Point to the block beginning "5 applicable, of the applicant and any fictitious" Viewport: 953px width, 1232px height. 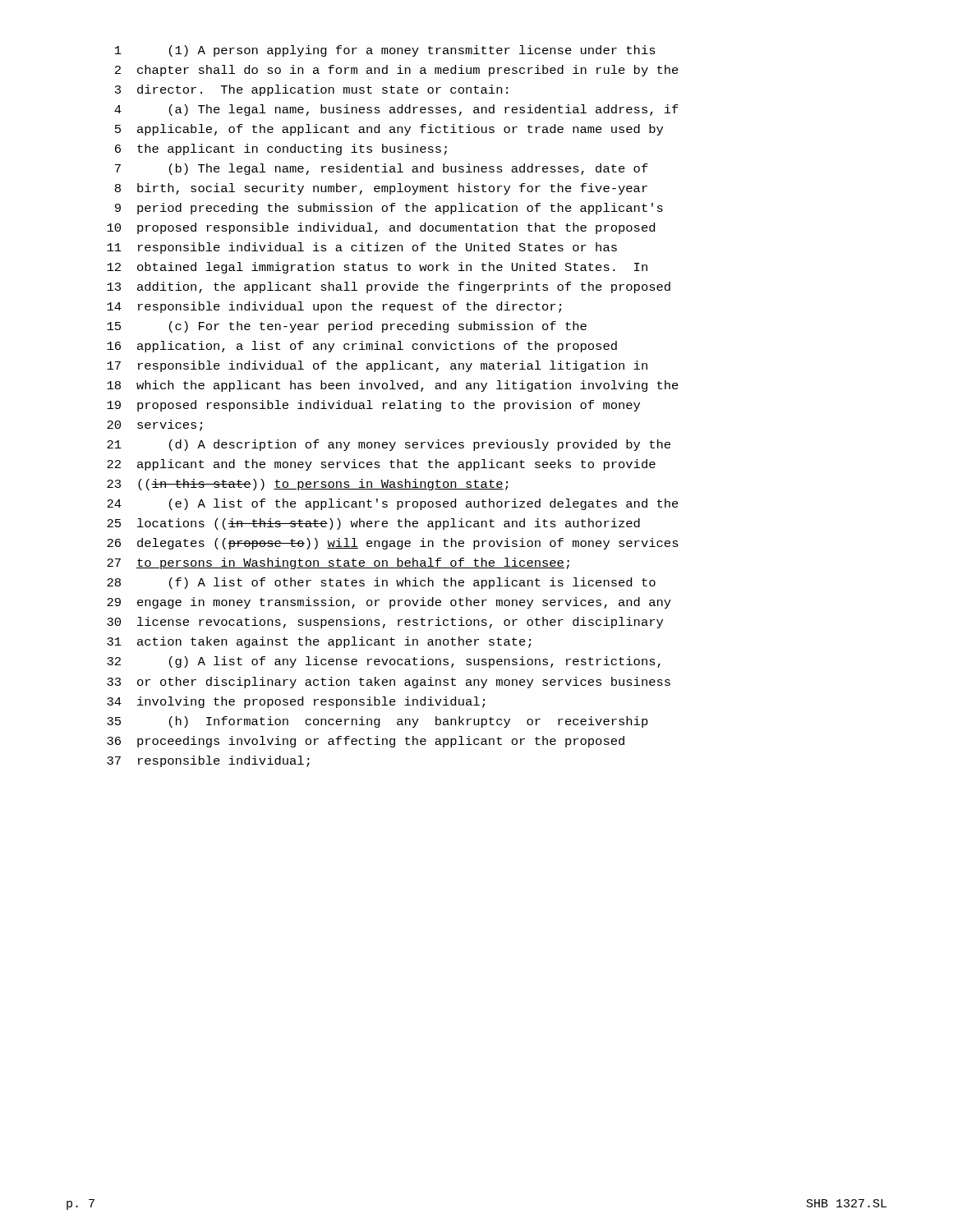(485, 130)
